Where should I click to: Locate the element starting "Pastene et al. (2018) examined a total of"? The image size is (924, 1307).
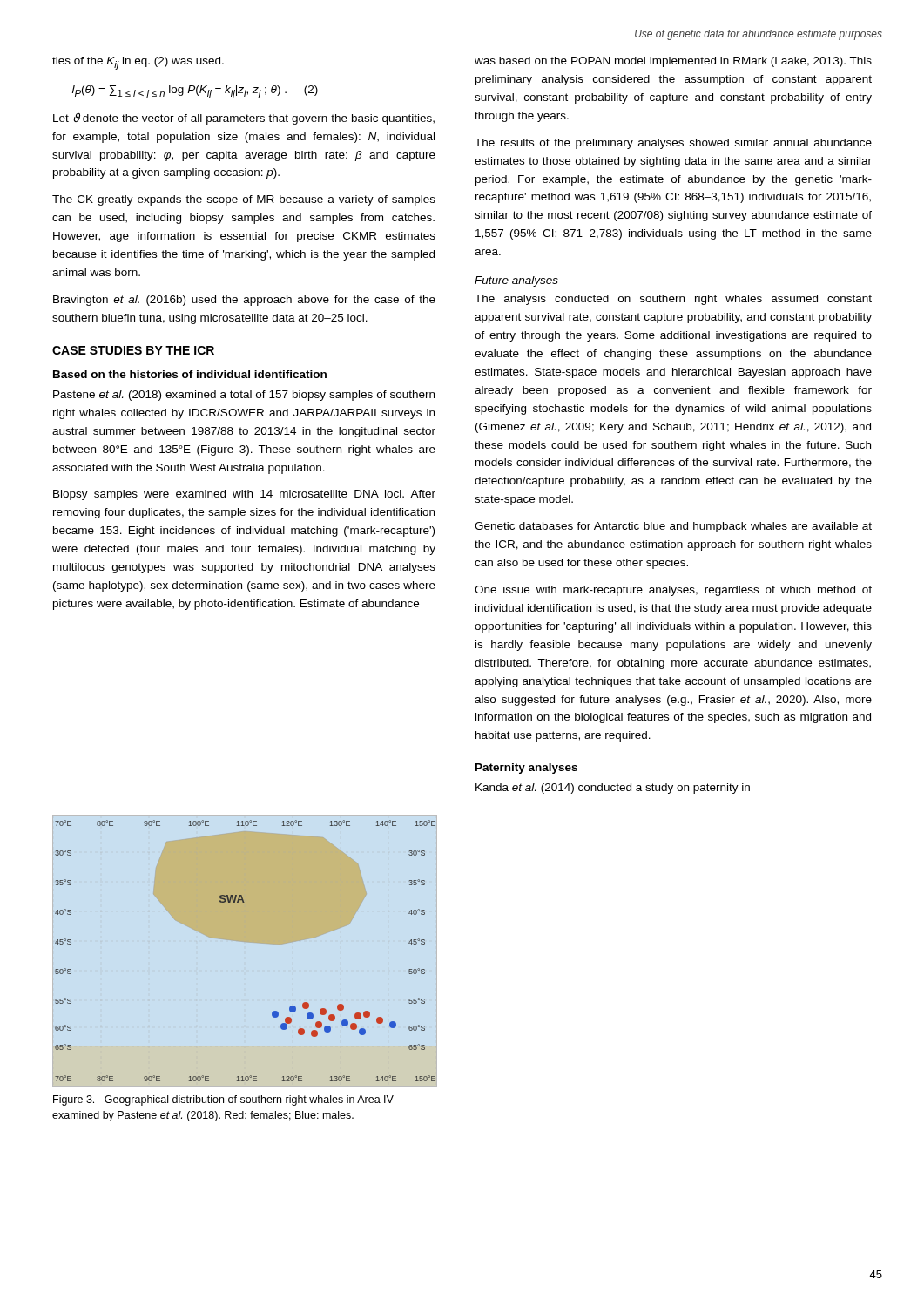(x=244, y=431)
